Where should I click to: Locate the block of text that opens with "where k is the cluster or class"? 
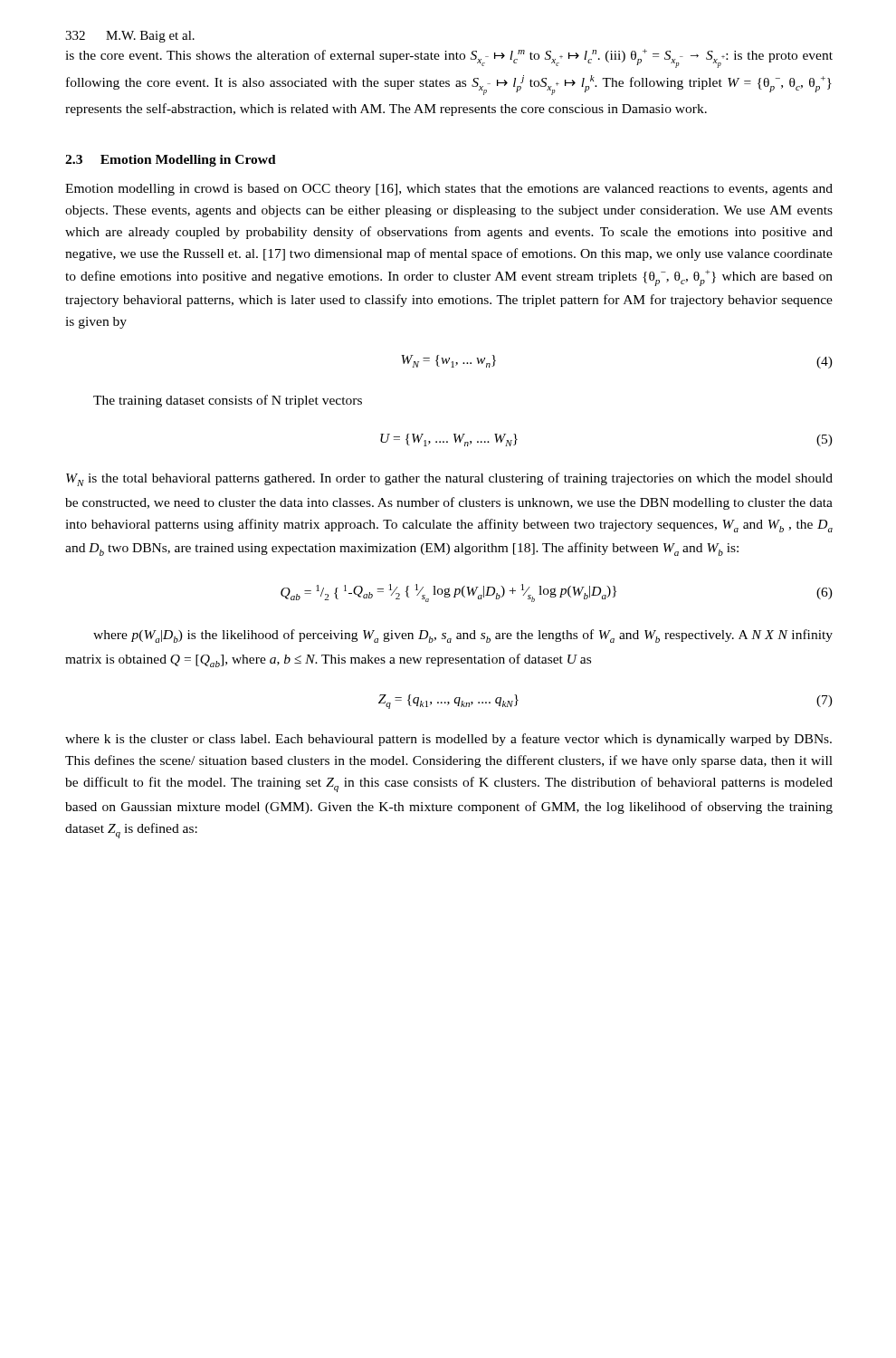click(449, 785)
